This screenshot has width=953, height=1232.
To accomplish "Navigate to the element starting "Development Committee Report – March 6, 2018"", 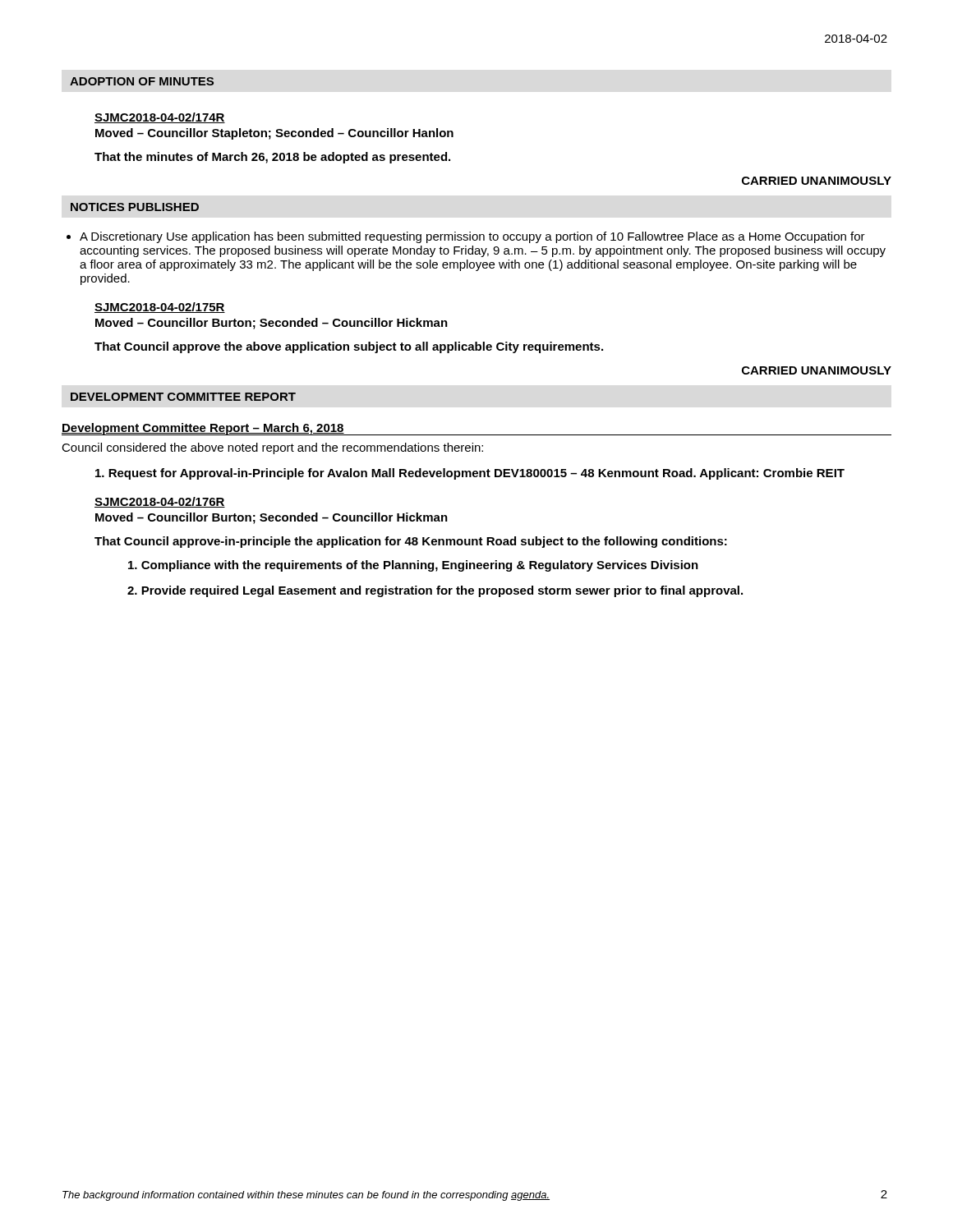I will [x=476, y=428].
